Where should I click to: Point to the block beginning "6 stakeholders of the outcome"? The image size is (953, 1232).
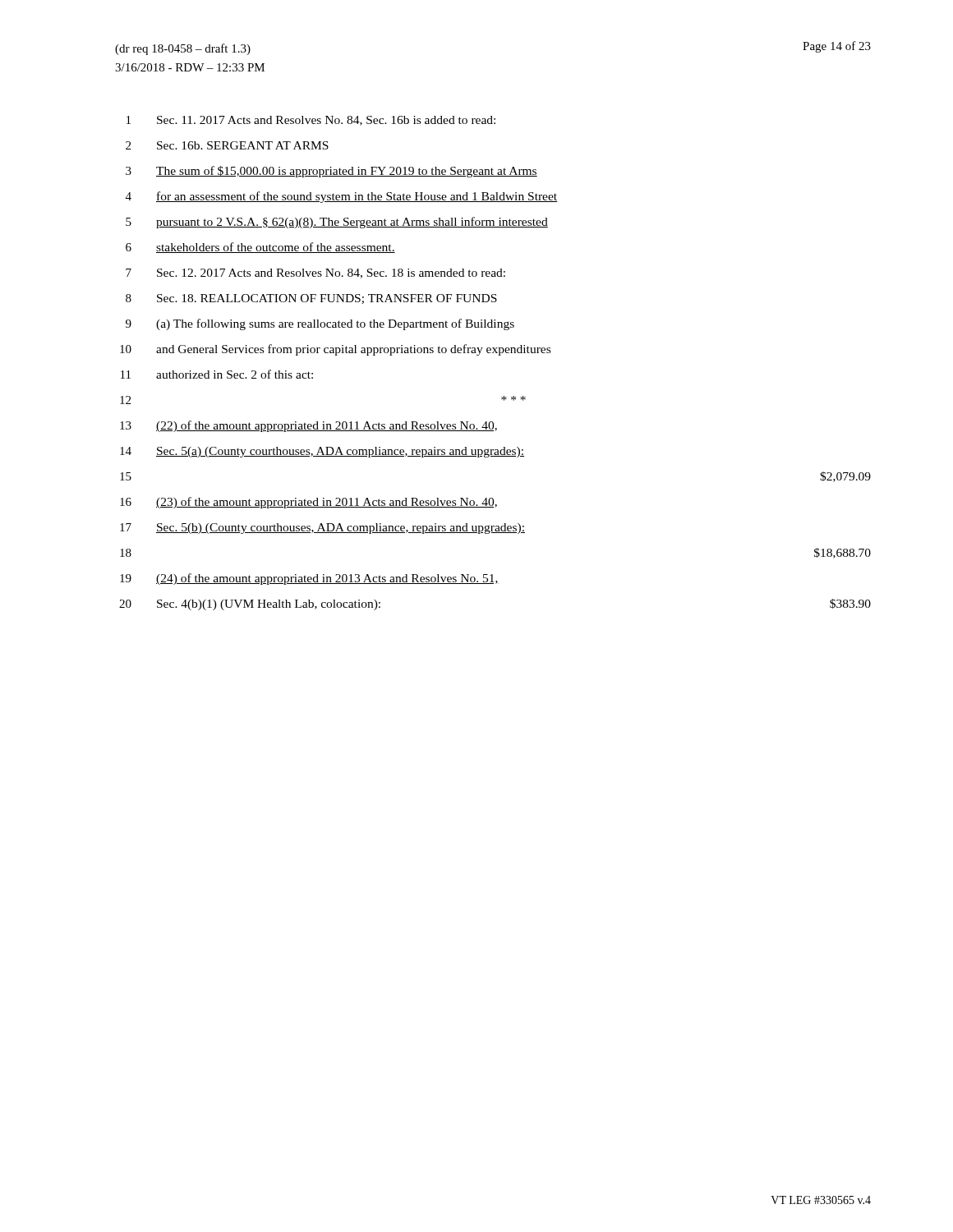pos(260,248)
